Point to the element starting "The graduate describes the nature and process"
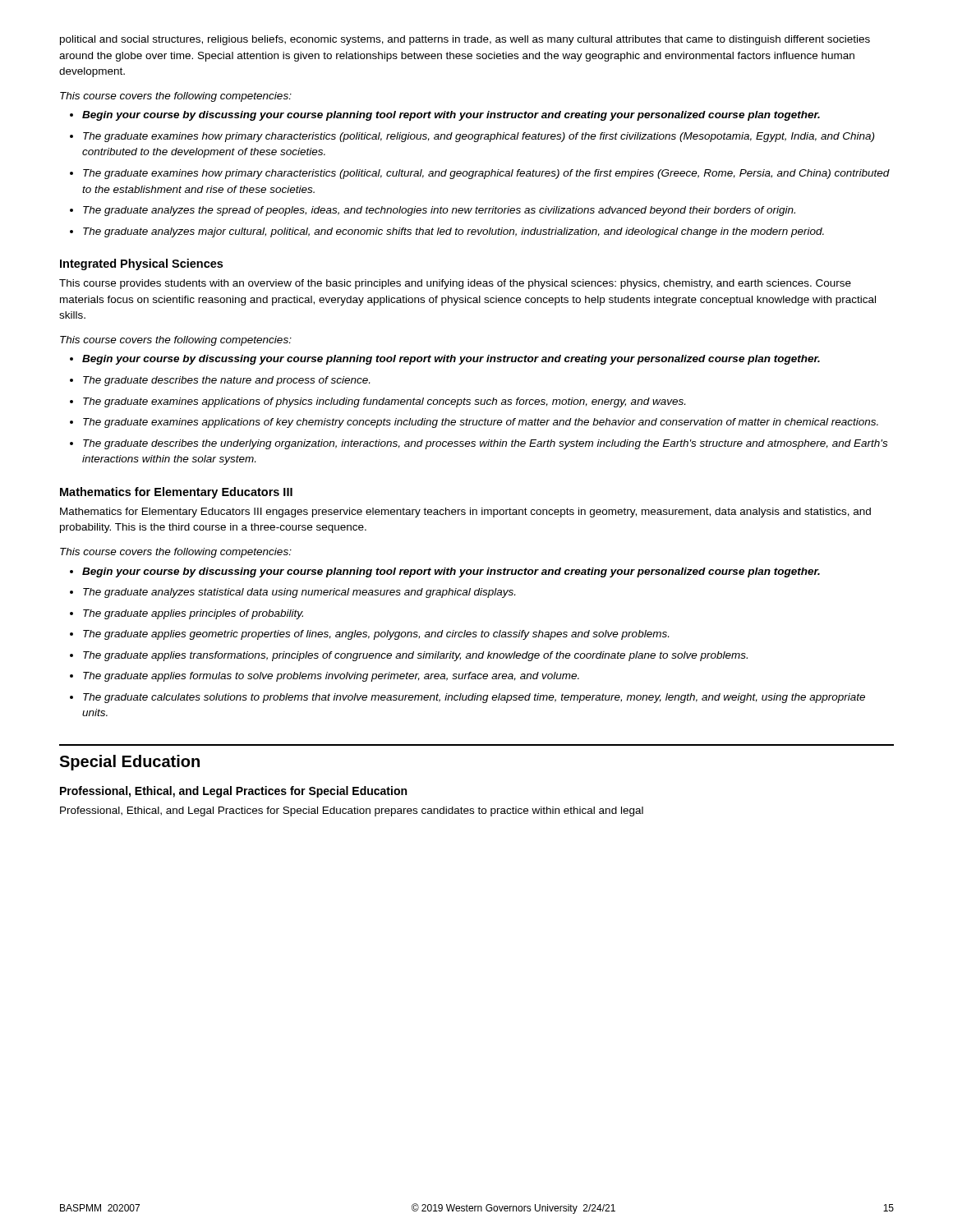The height and width of the screenshot is (1232, 953). (227, 380)
